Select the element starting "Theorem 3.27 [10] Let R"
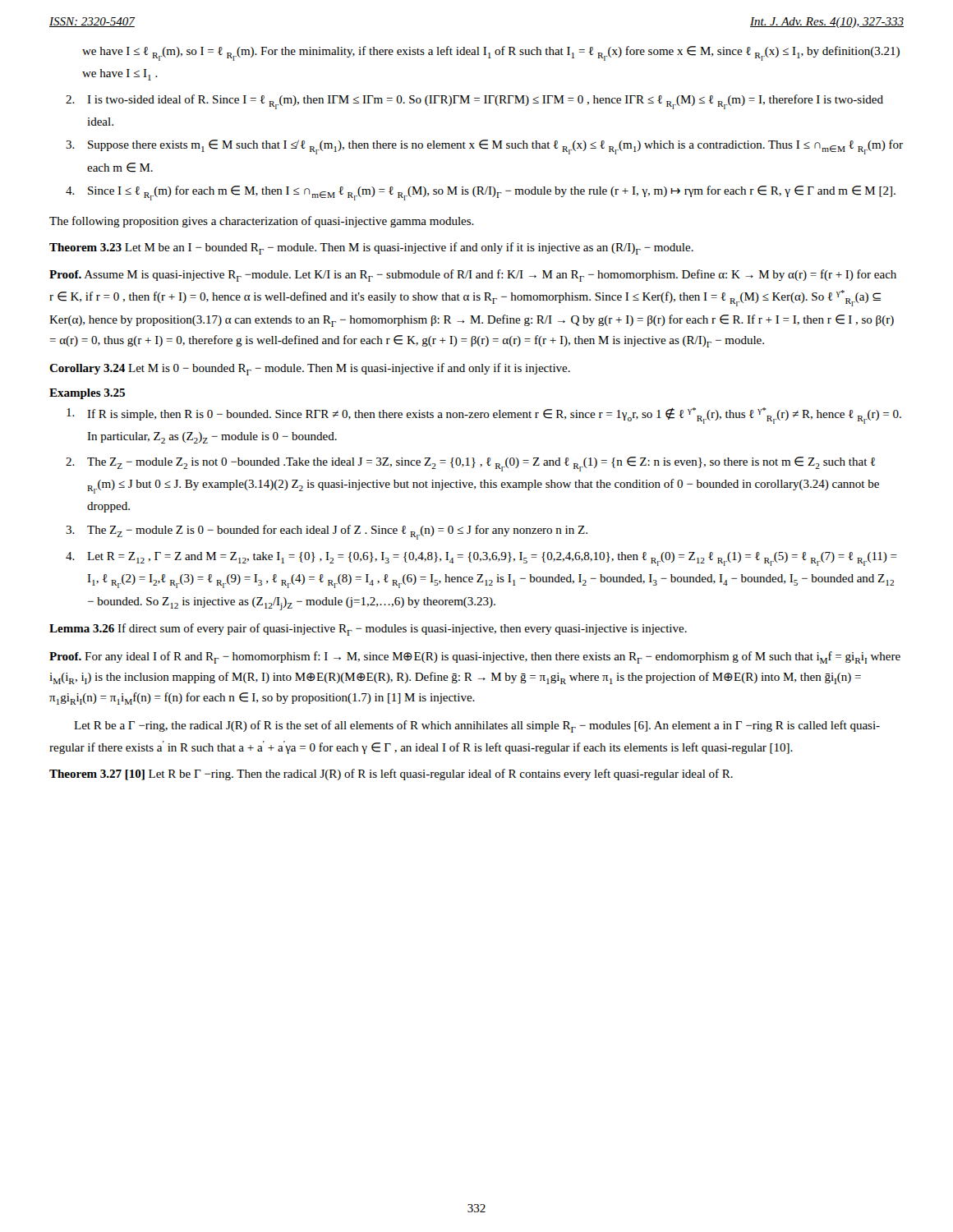The height and width of the screenshot is (1232, 953). tap(391, 773)
